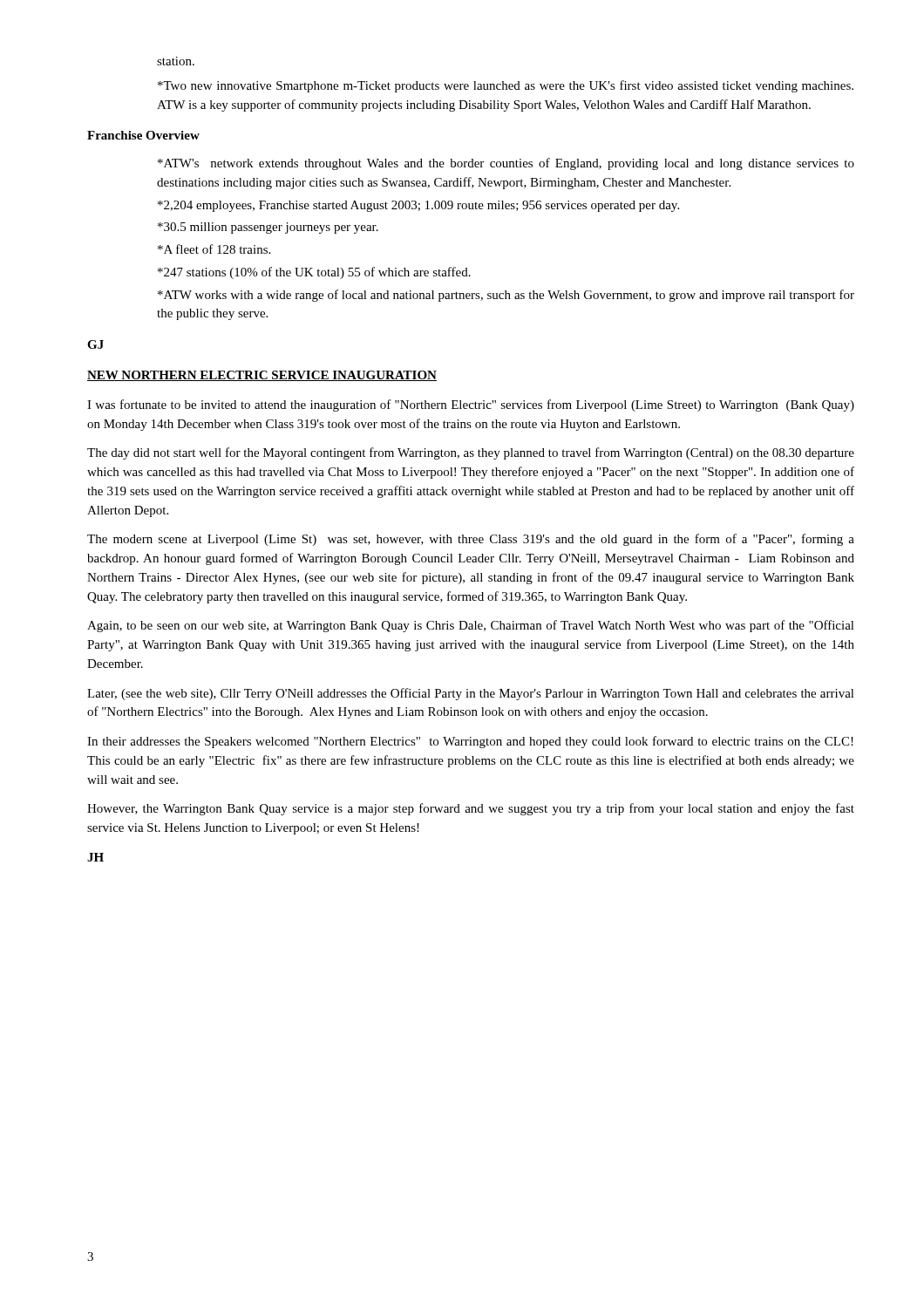Find the passage starting "The modern scene at"

471,568
